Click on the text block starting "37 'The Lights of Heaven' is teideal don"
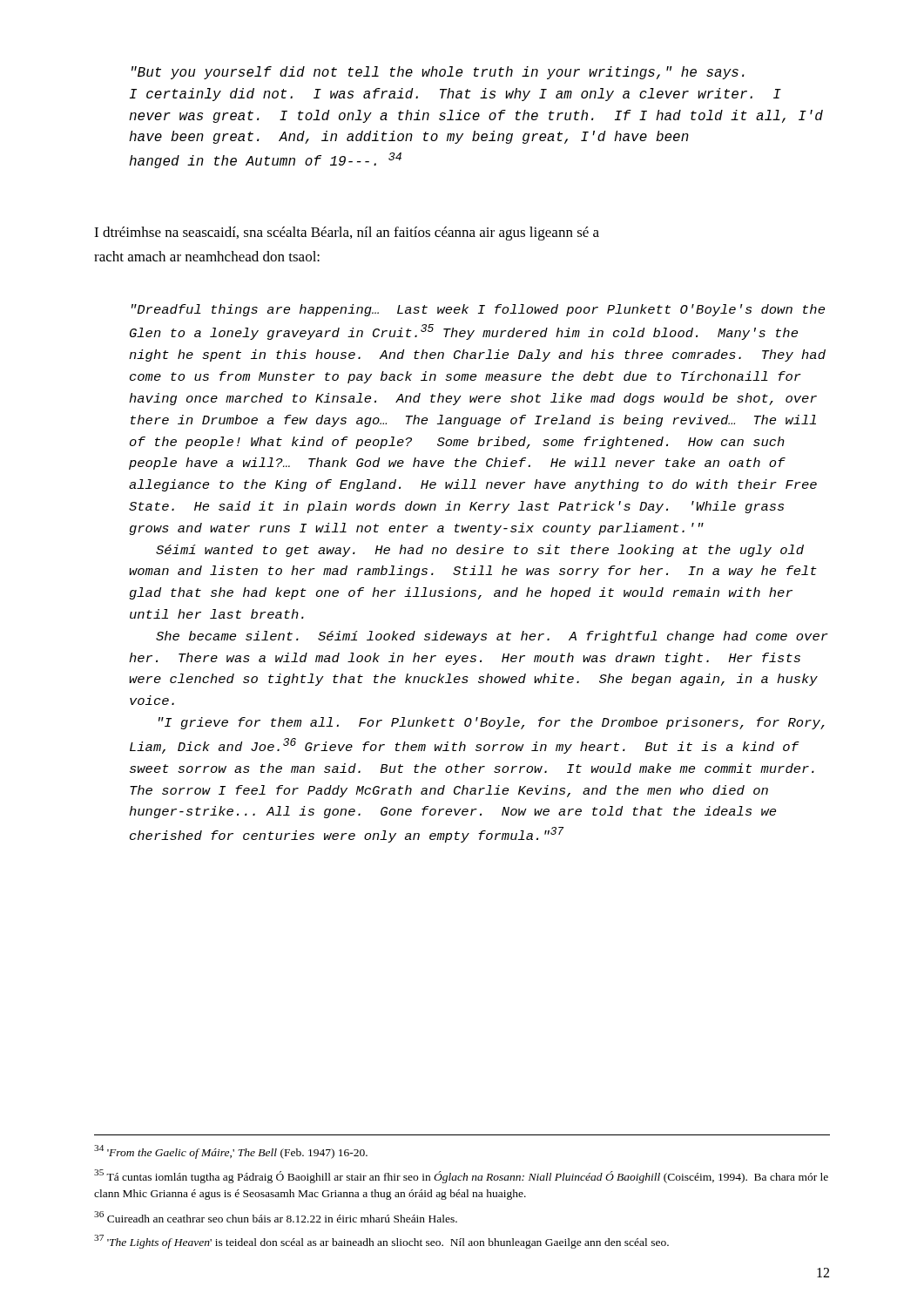Viewport: 924px width, 1307px height. [382, 1240]
